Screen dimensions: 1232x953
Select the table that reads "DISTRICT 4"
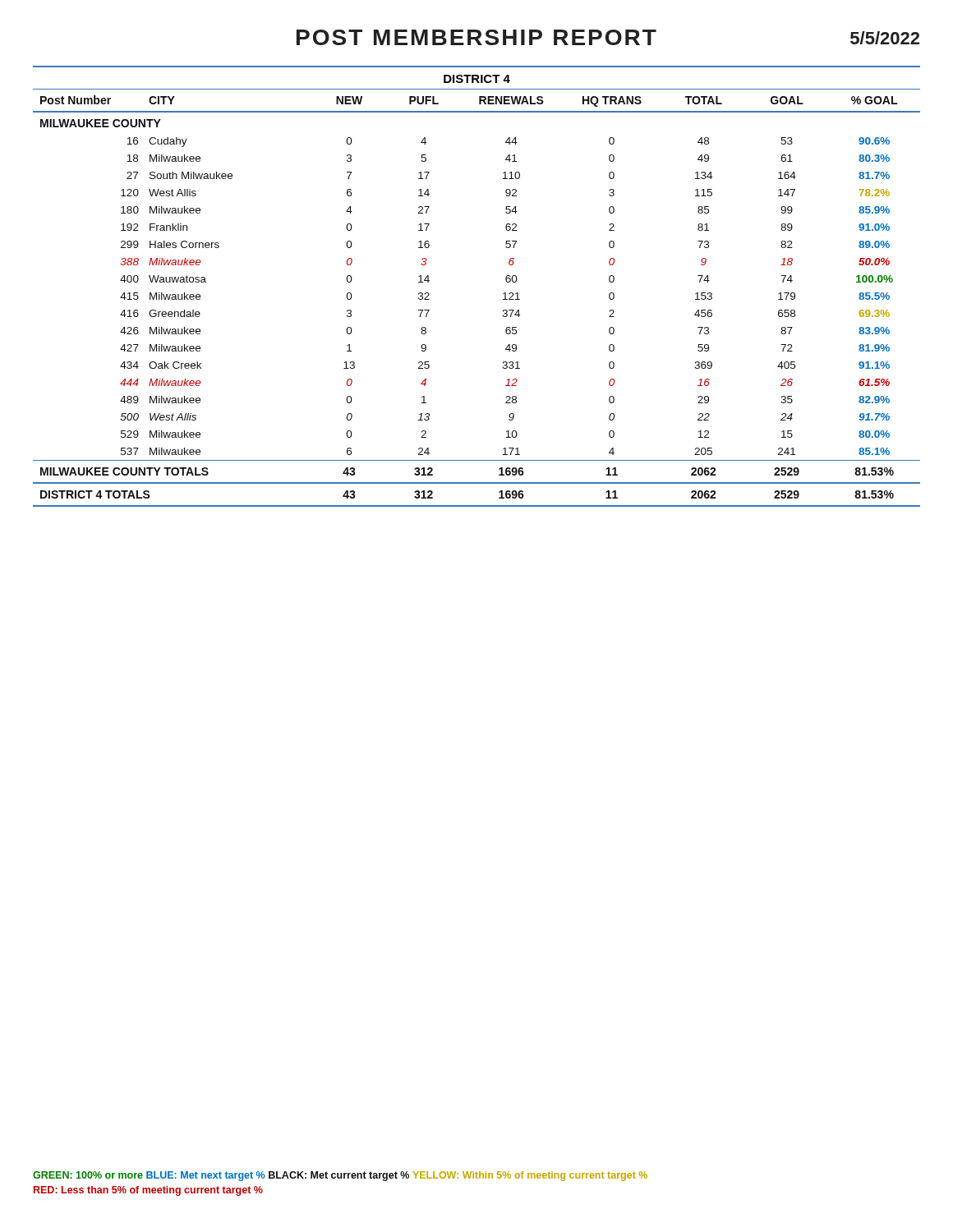click(x=476, y=286)
